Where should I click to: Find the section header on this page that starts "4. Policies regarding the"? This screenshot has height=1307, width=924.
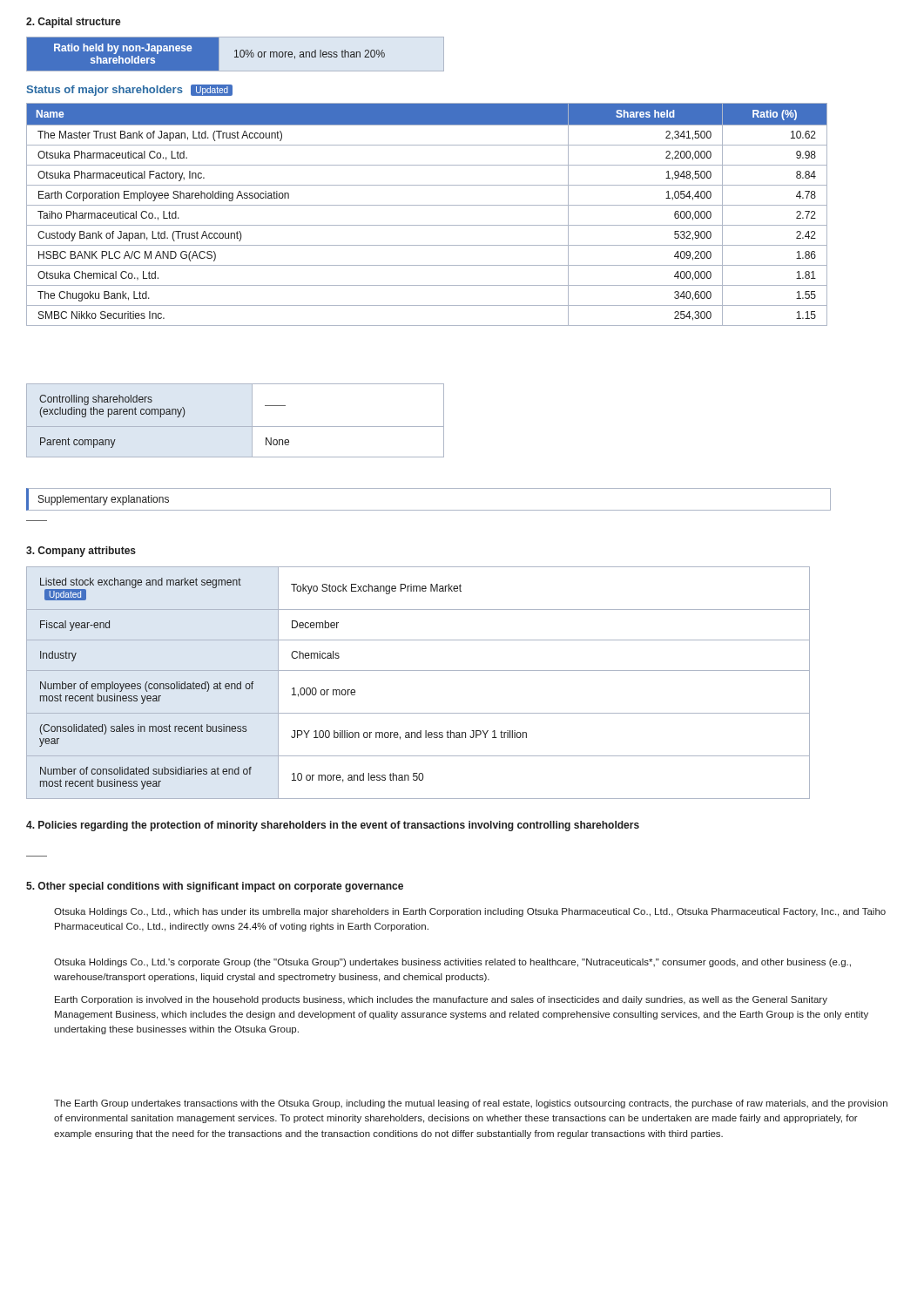pyautogui.click(x=333, y=825)
